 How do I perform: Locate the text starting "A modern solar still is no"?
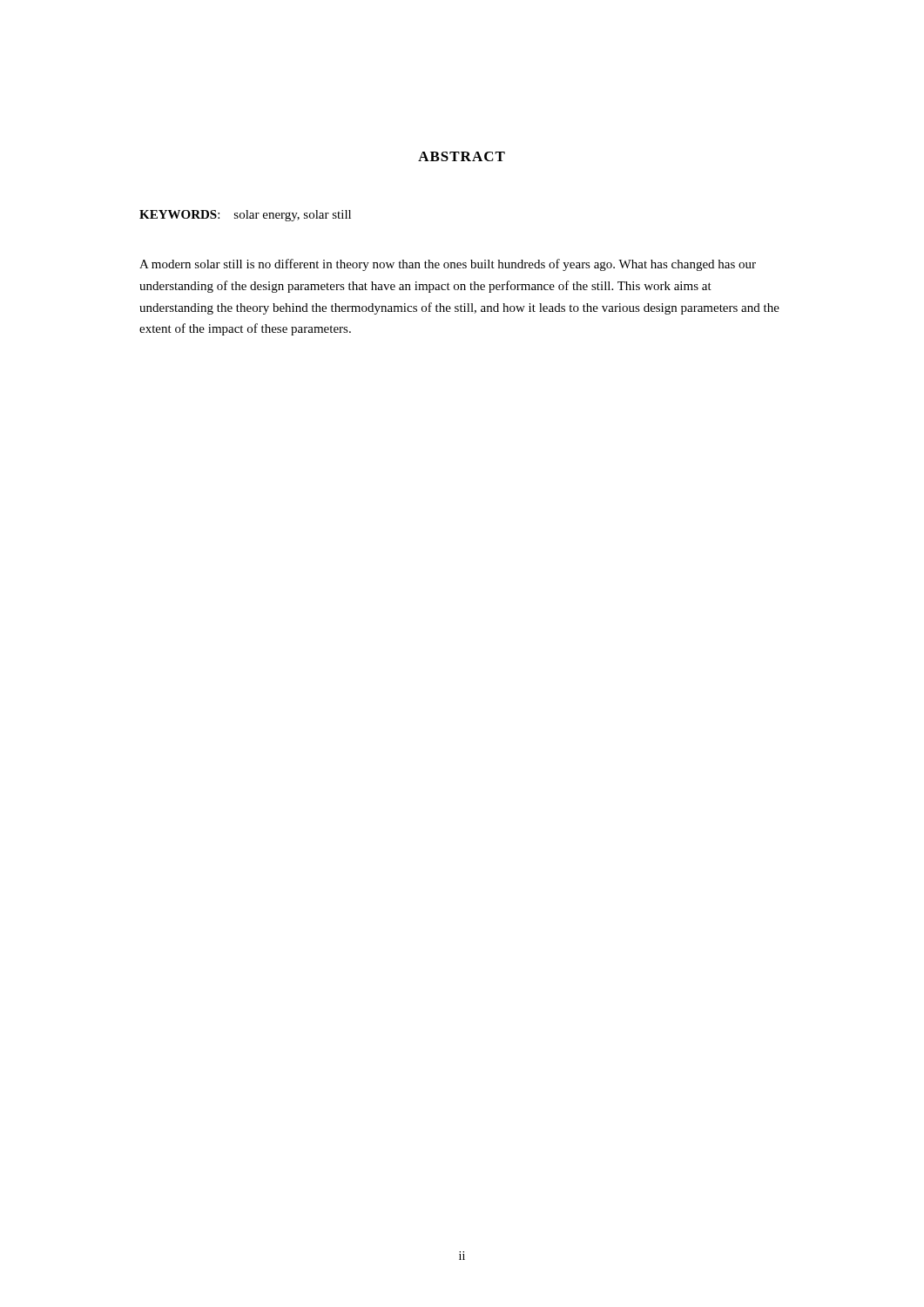coord(459,296)
